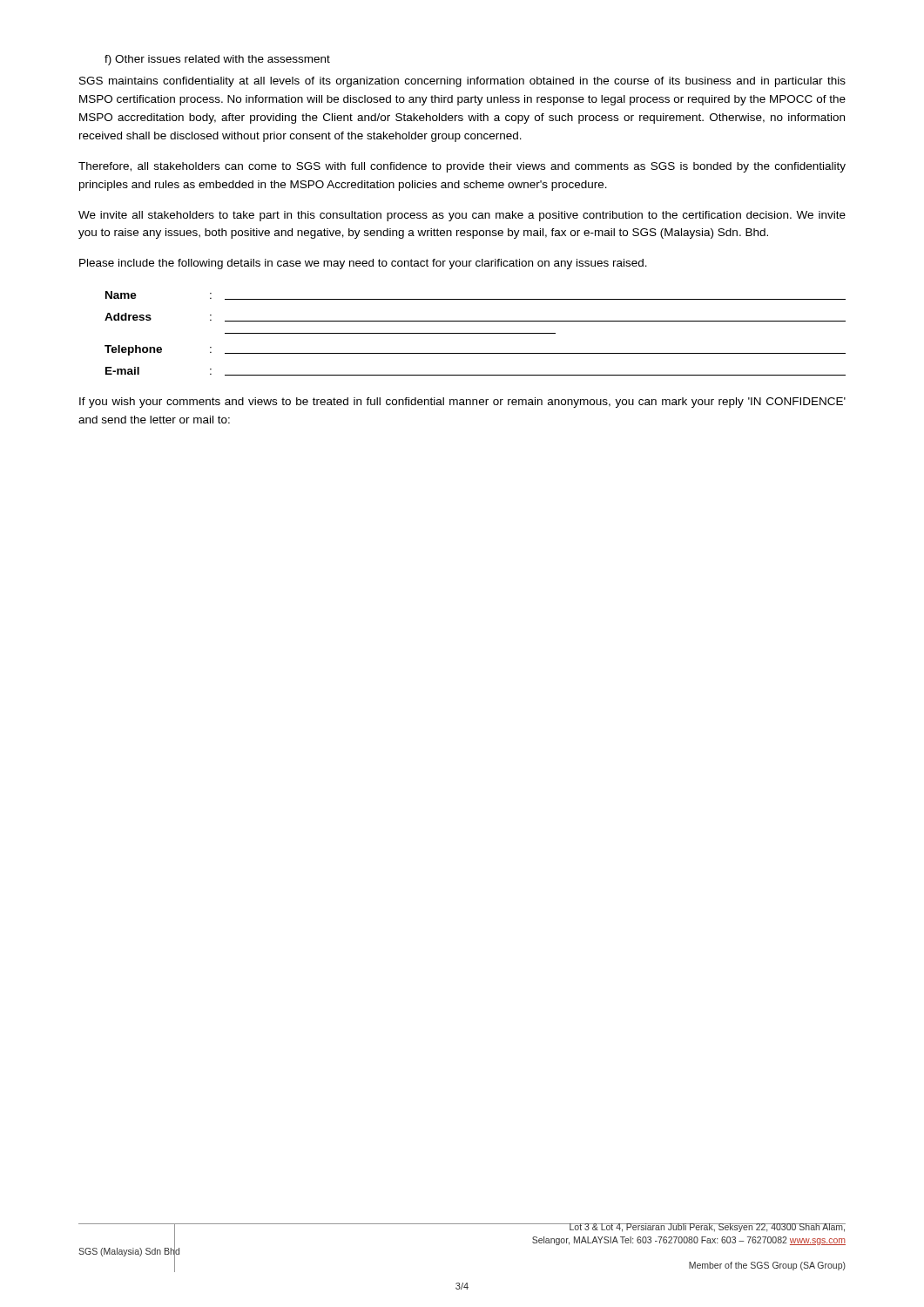This screenshot has height=1307, width=924.
Task: Point to the text block starting "f) Other issues related"
Action: (217, 59)
